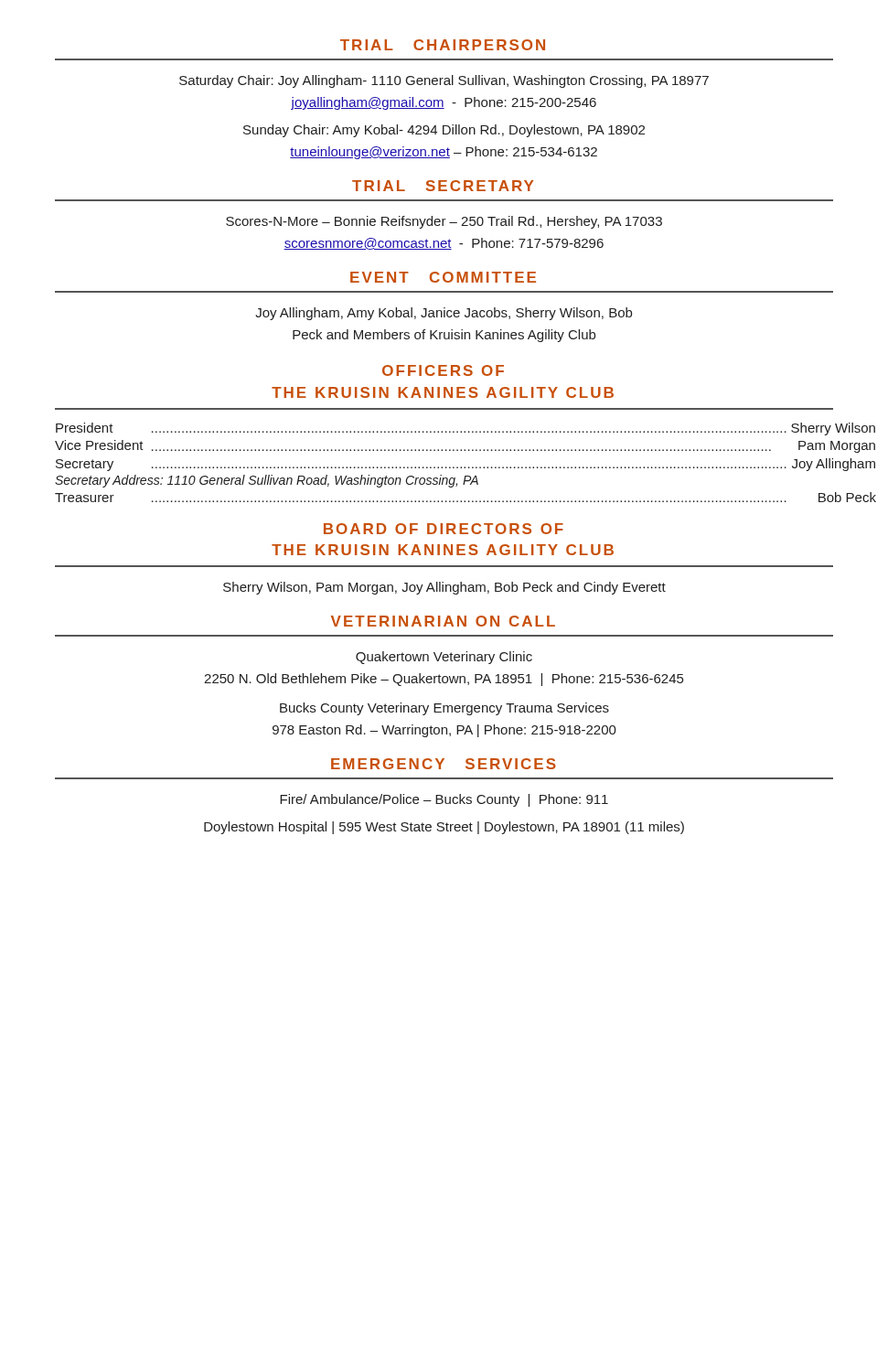Locate the region starting "Scores-N-More – Bonnie Reifsnyder – 250 Trail"
The width and height of the screenshot is (888, 1372).
(444, 232)
